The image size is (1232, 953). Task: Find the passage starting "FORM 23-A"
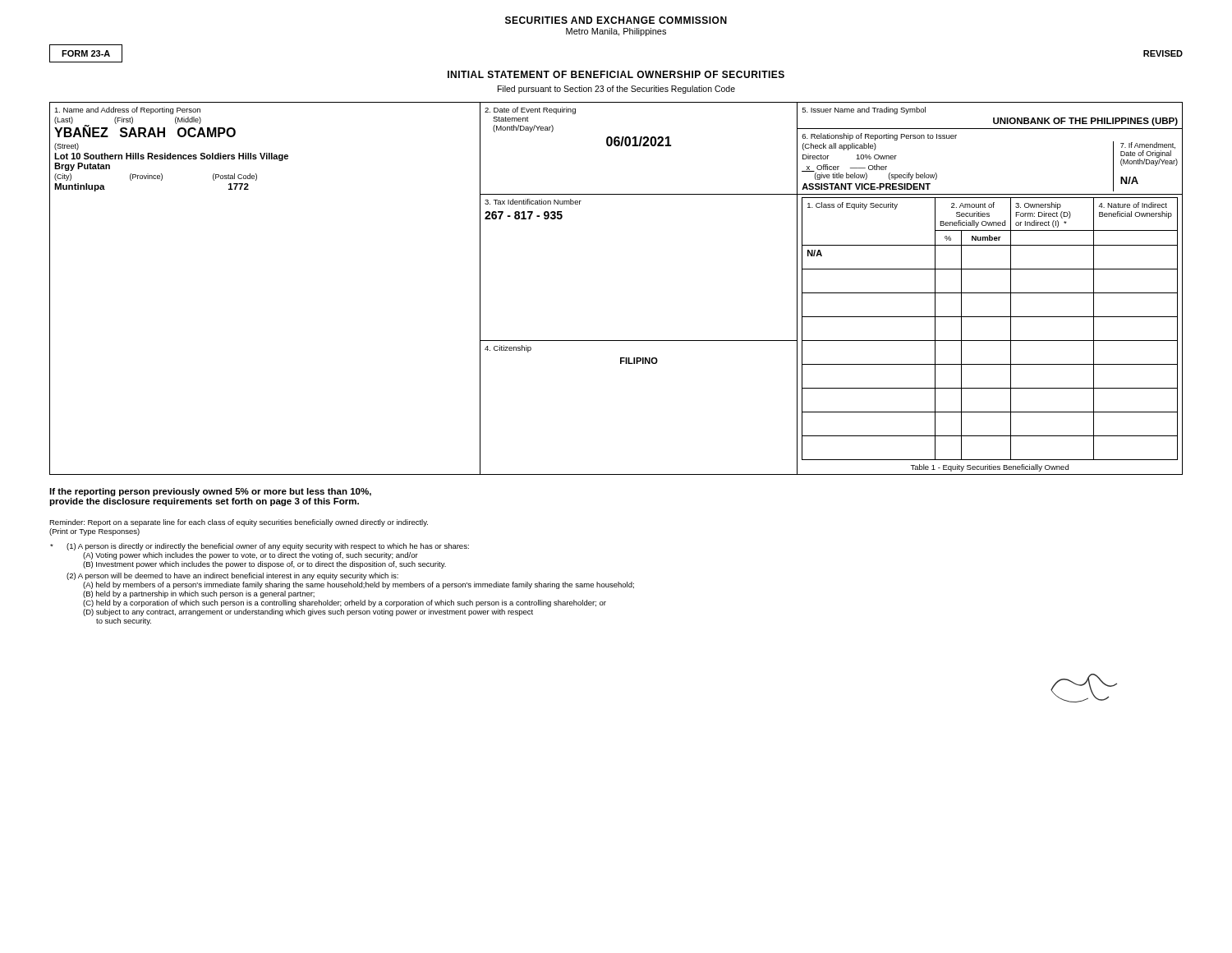click(86, 53)
